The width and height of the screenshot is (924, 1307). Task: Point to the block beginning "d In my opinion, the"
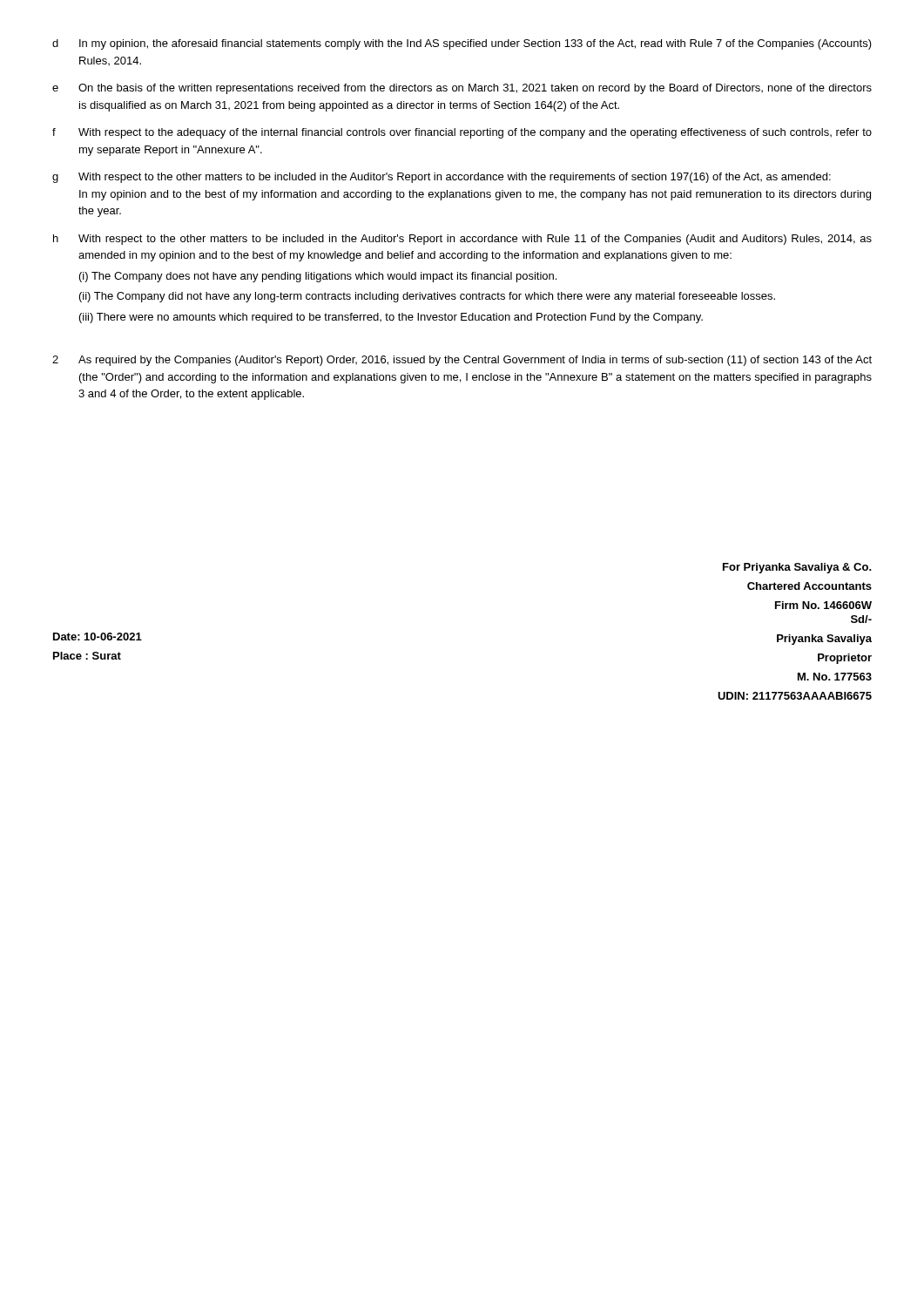click(462, 52)
